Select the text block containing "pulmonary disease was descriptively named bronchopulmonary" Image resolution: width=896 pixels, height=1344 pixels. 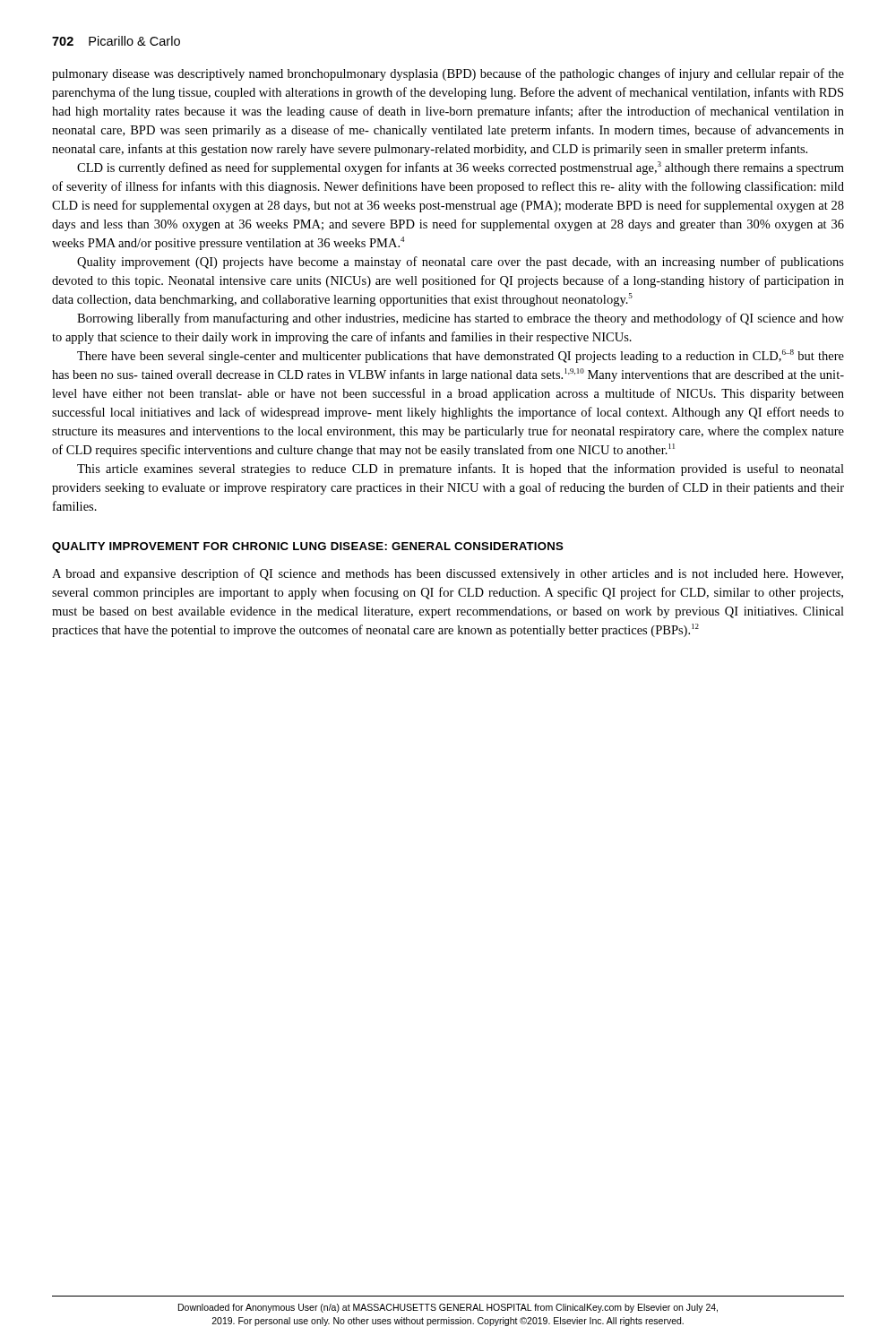tap(448, 111)
